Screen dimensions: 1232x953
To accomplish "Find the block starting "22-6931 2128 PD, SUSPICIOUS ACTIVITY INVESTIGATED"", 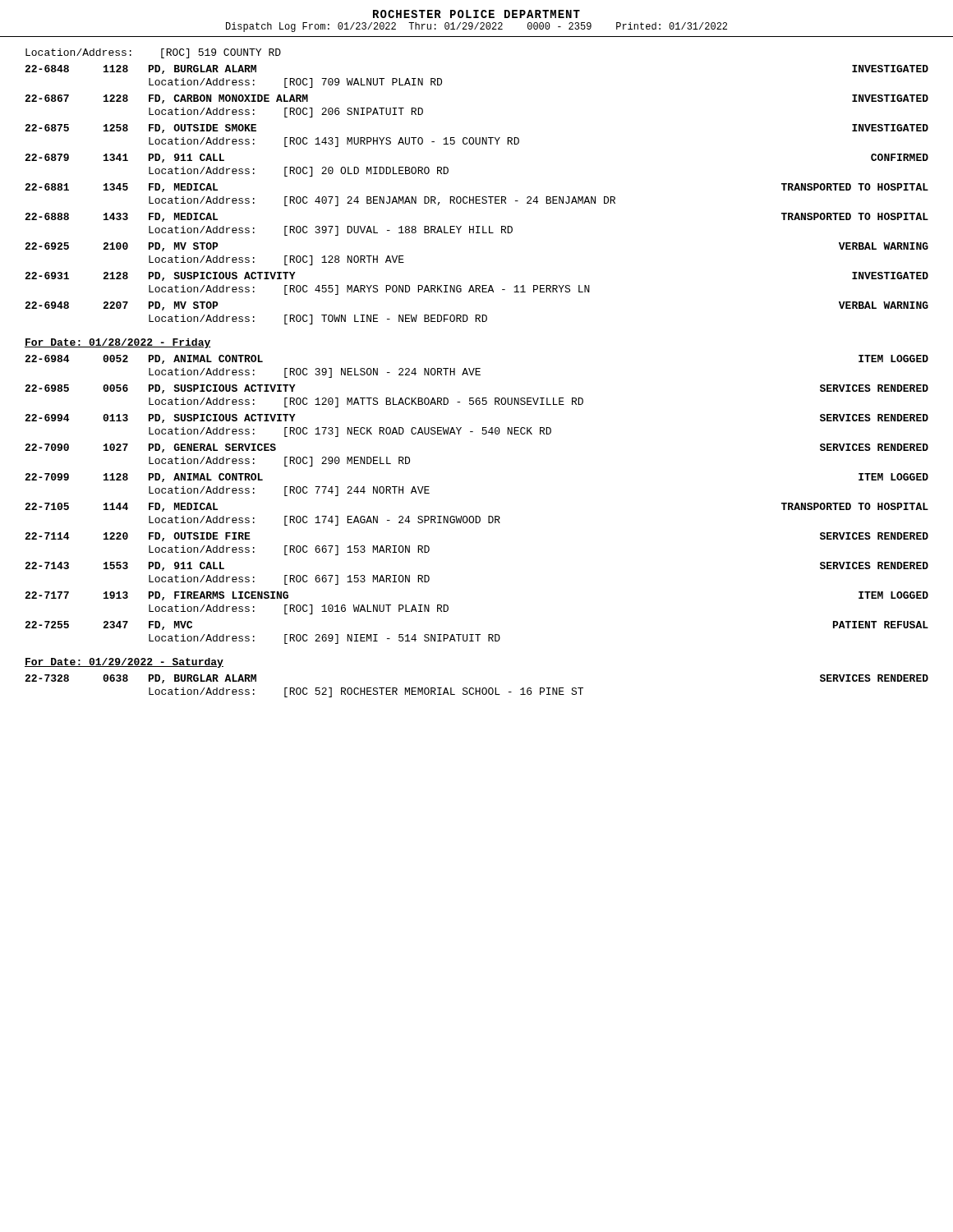I will 476,283.
